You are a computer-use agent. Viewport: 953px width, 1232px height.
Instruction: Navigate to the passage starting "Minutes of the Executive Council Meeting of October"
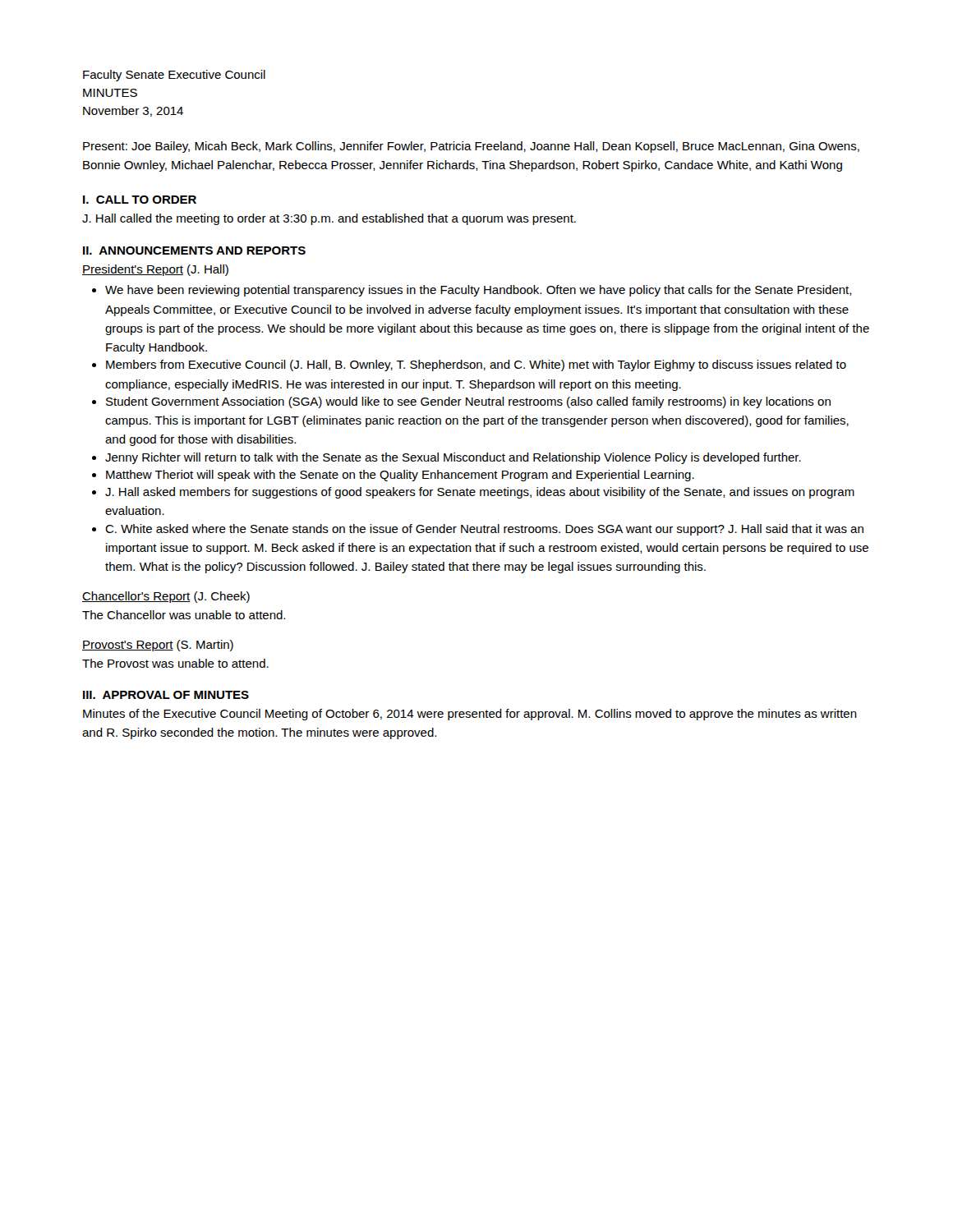tap(469, 723)
